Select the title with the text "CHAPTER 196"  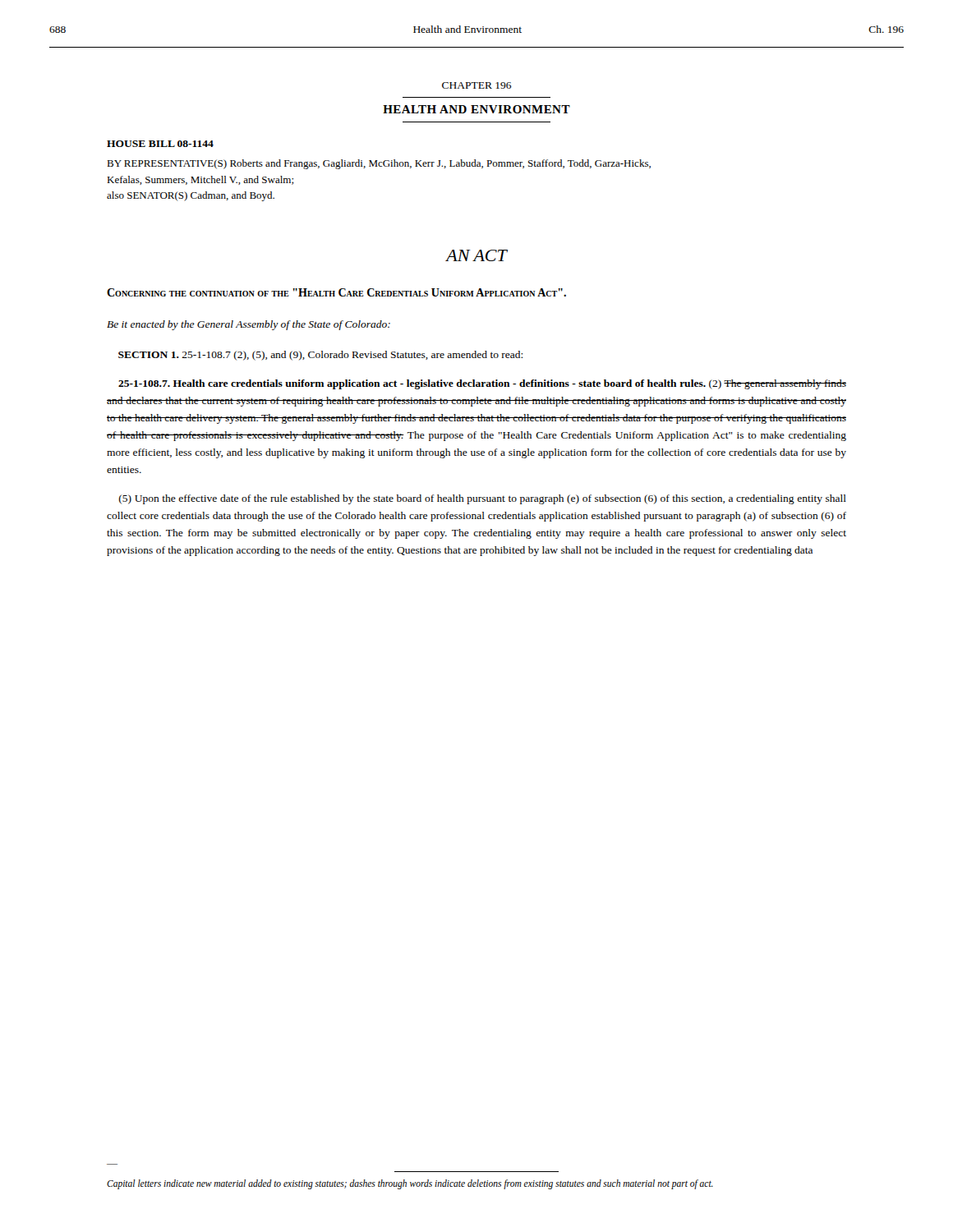coord(476,85)
